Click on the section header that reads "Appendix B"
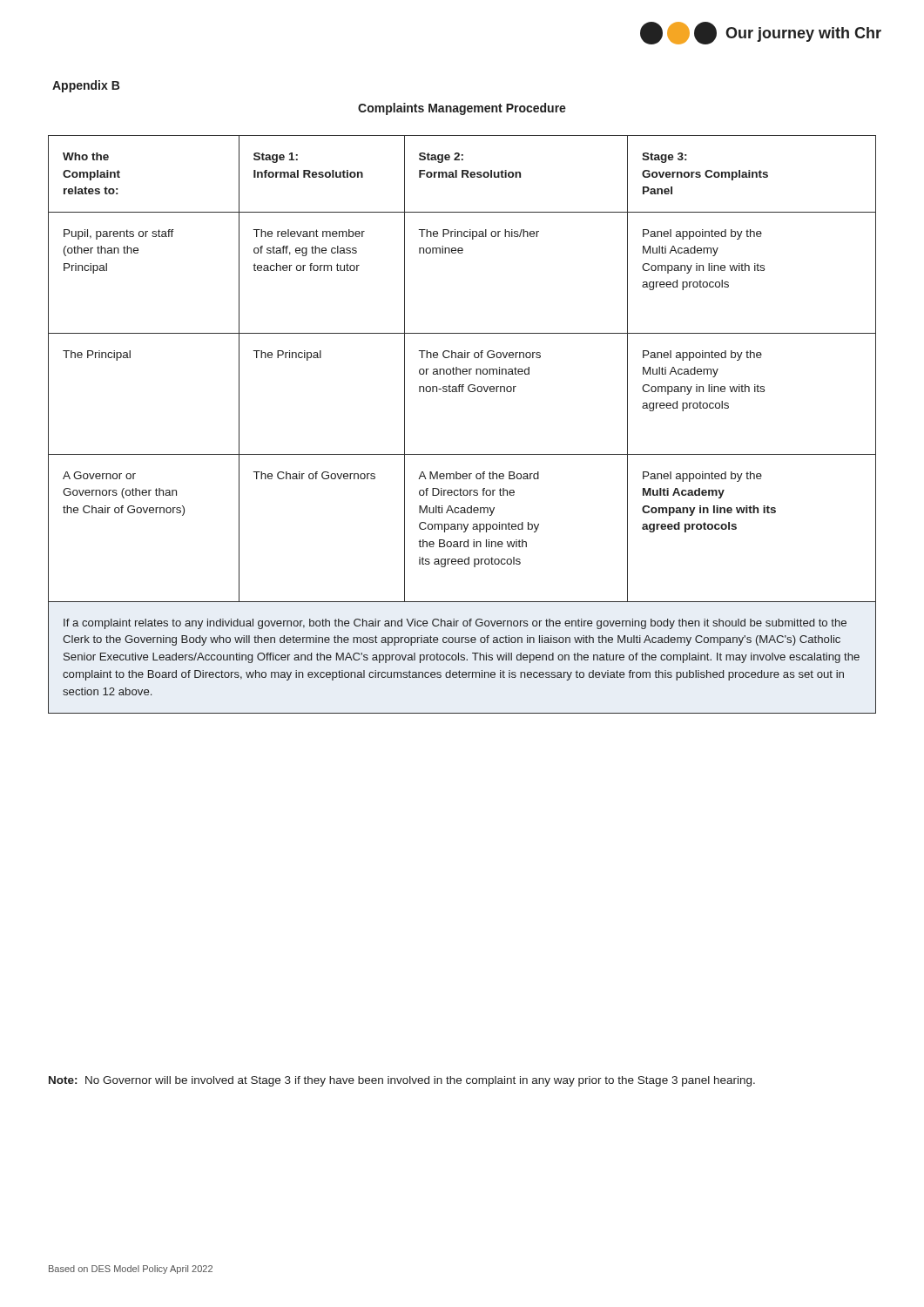This screenshot has height=1307, width=924. click(86, 85)
